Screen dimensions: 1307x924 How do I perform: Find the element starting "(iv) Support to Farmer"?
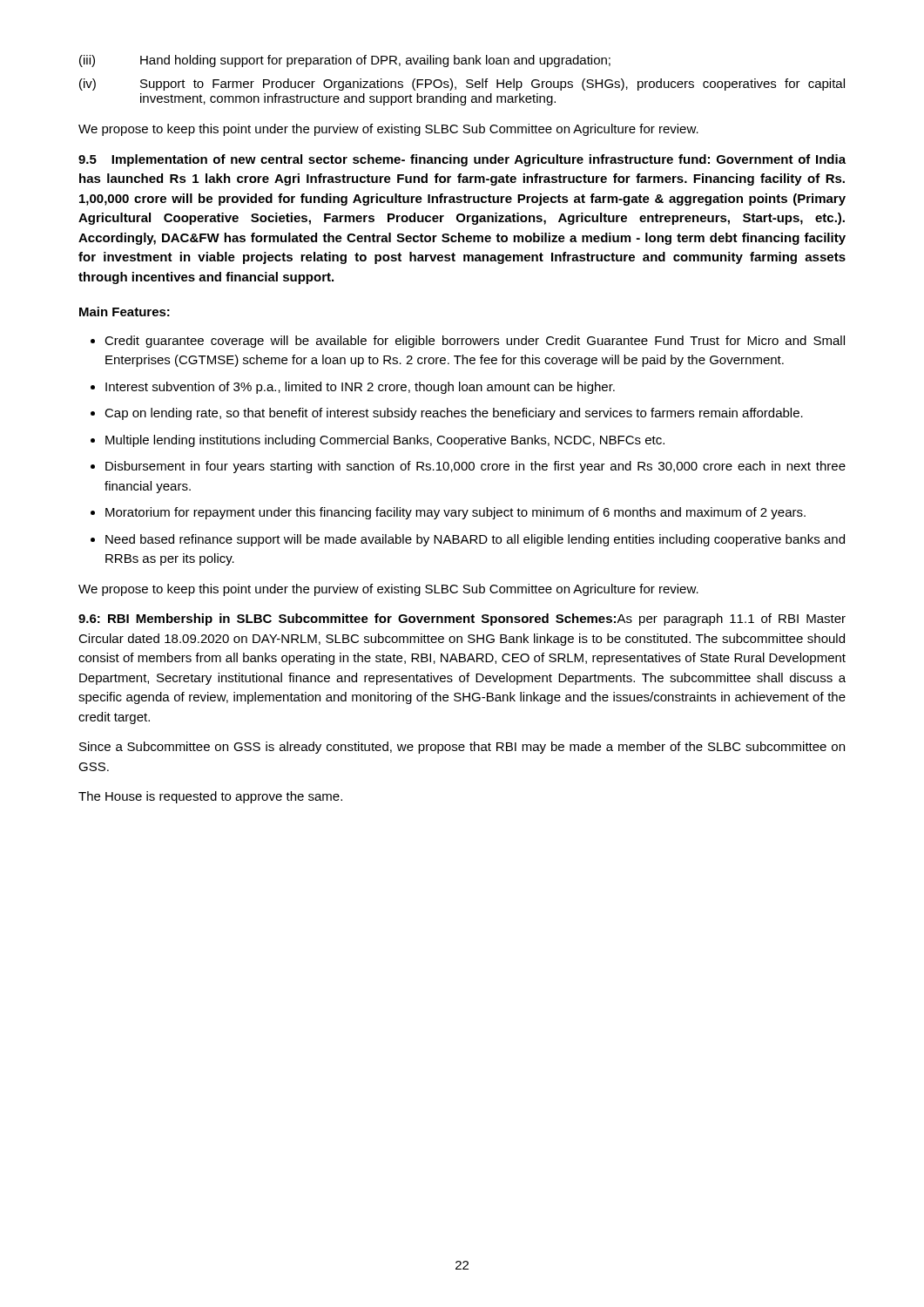[462, 91]
